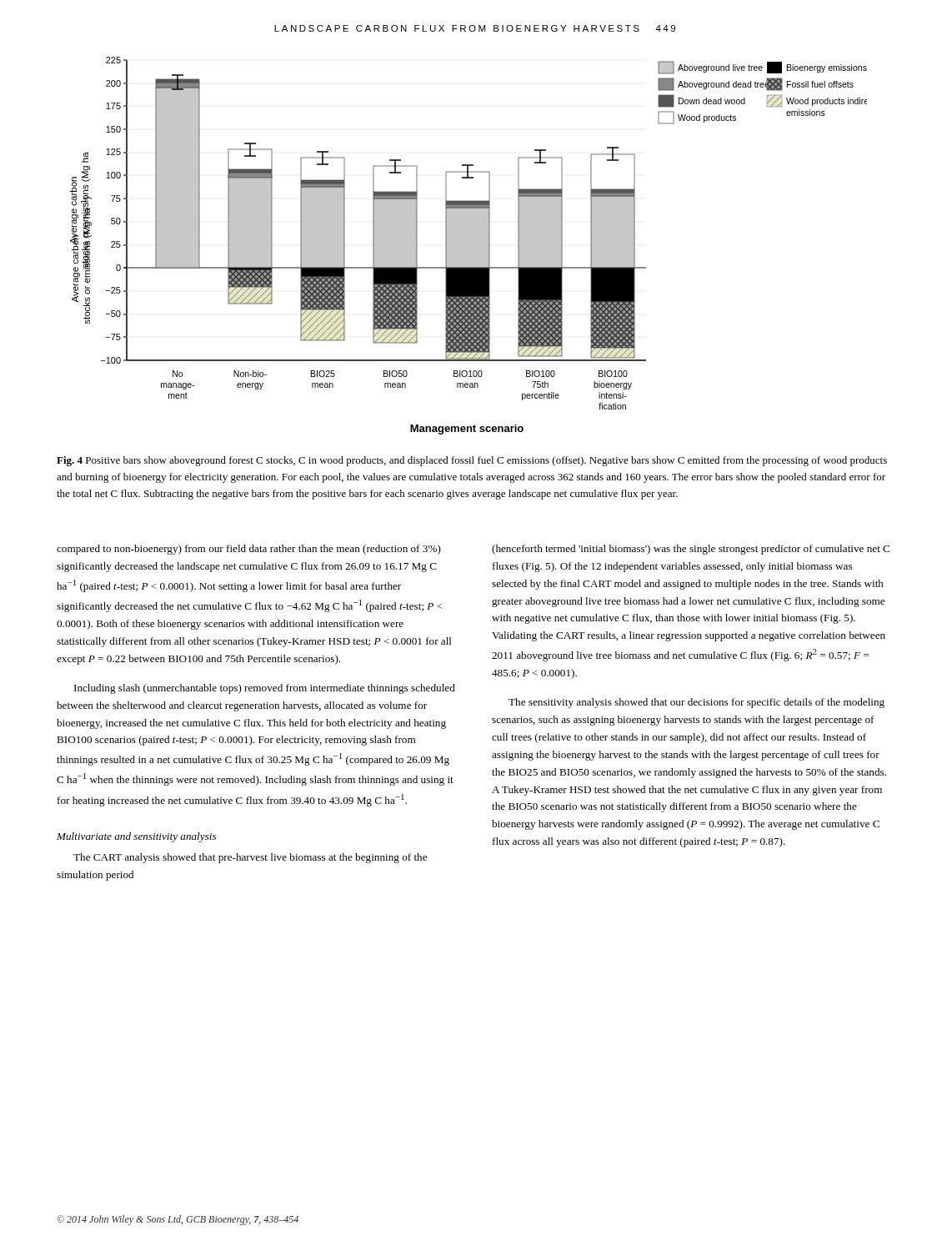
Task: Locate a caption
Action: coord(472,476)
